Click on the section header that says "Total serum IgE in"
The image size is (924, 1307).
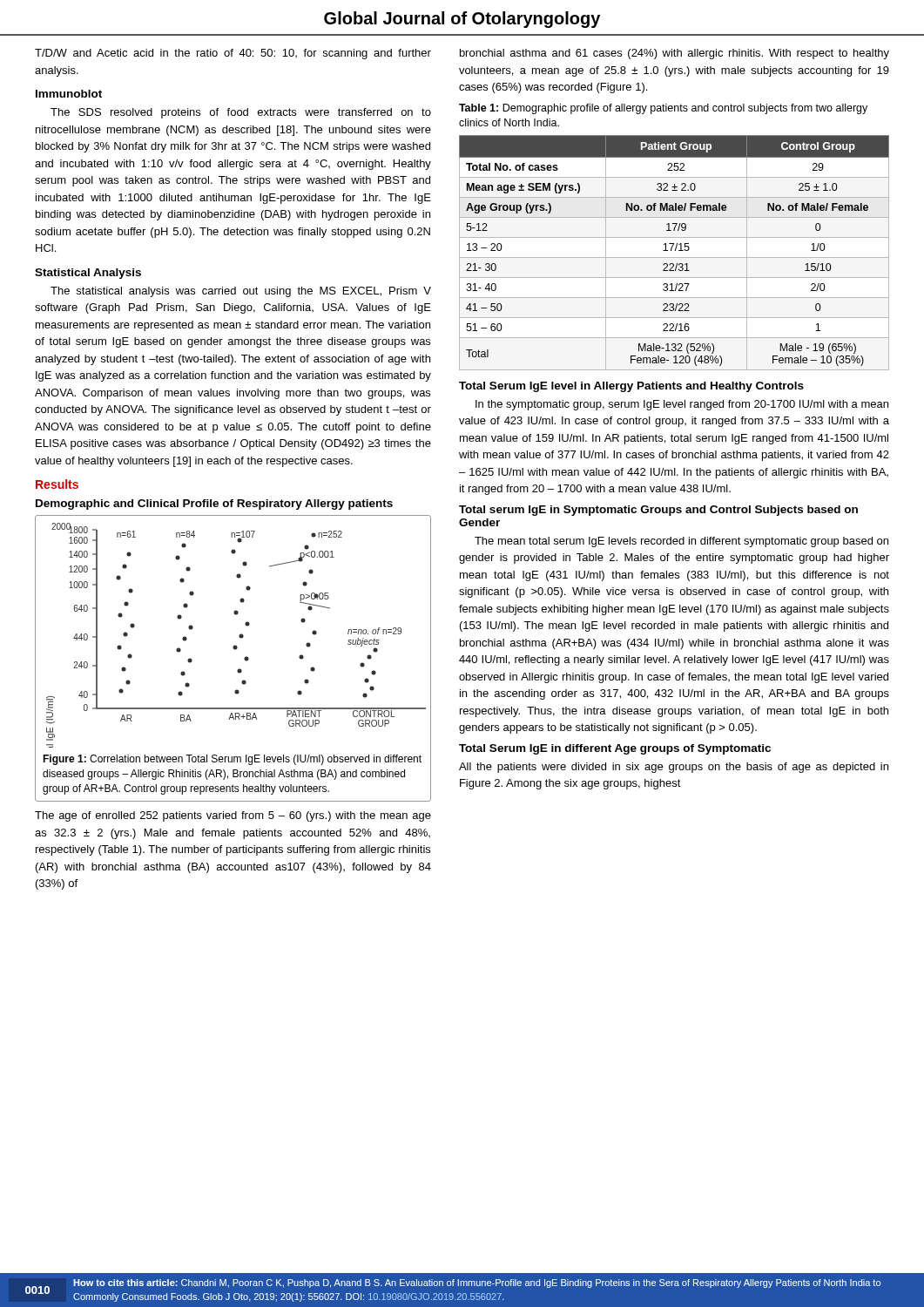659,515
